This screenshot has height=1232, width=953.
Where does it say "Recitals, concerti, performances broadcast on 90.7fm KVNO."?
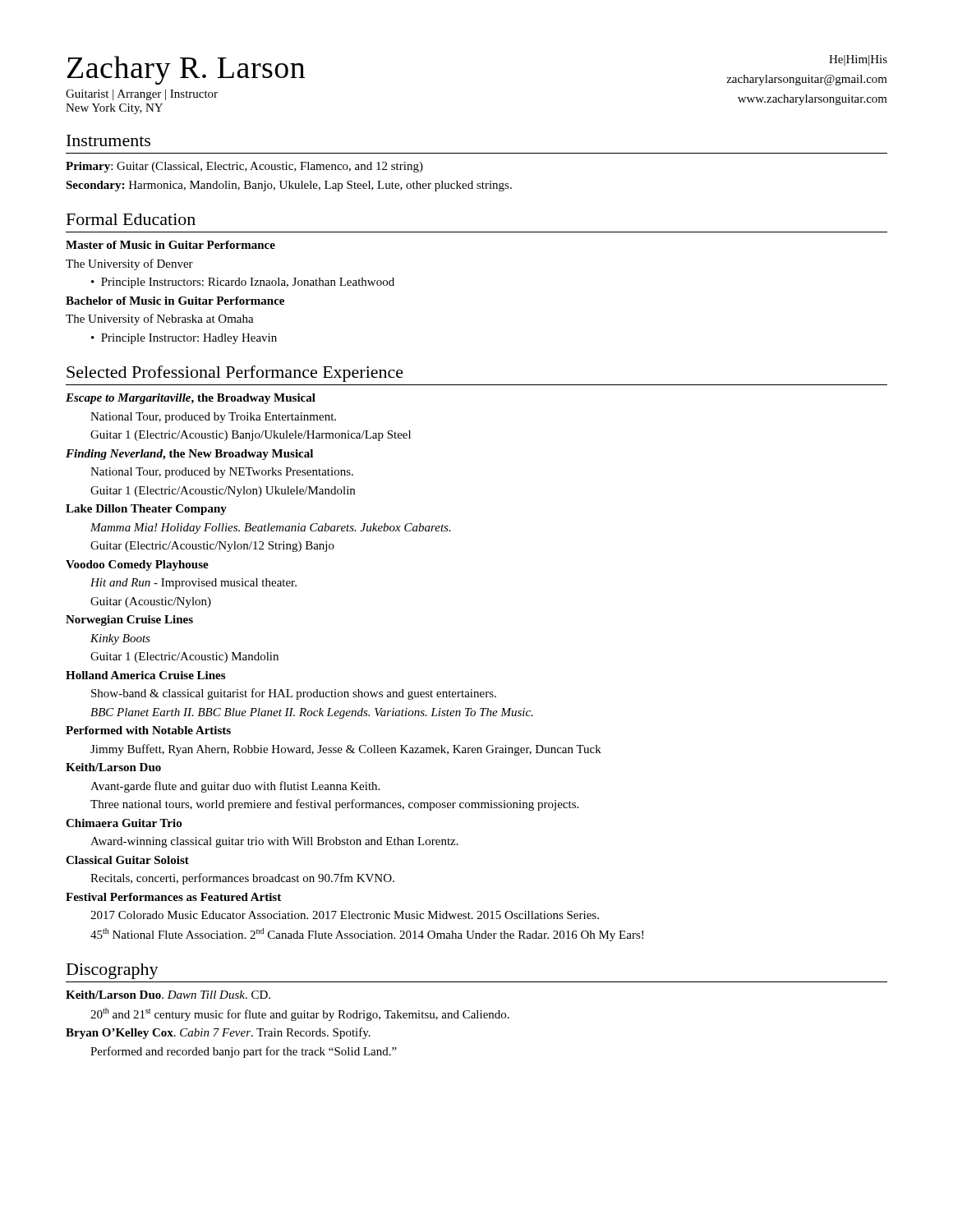[x=243, y=878]
